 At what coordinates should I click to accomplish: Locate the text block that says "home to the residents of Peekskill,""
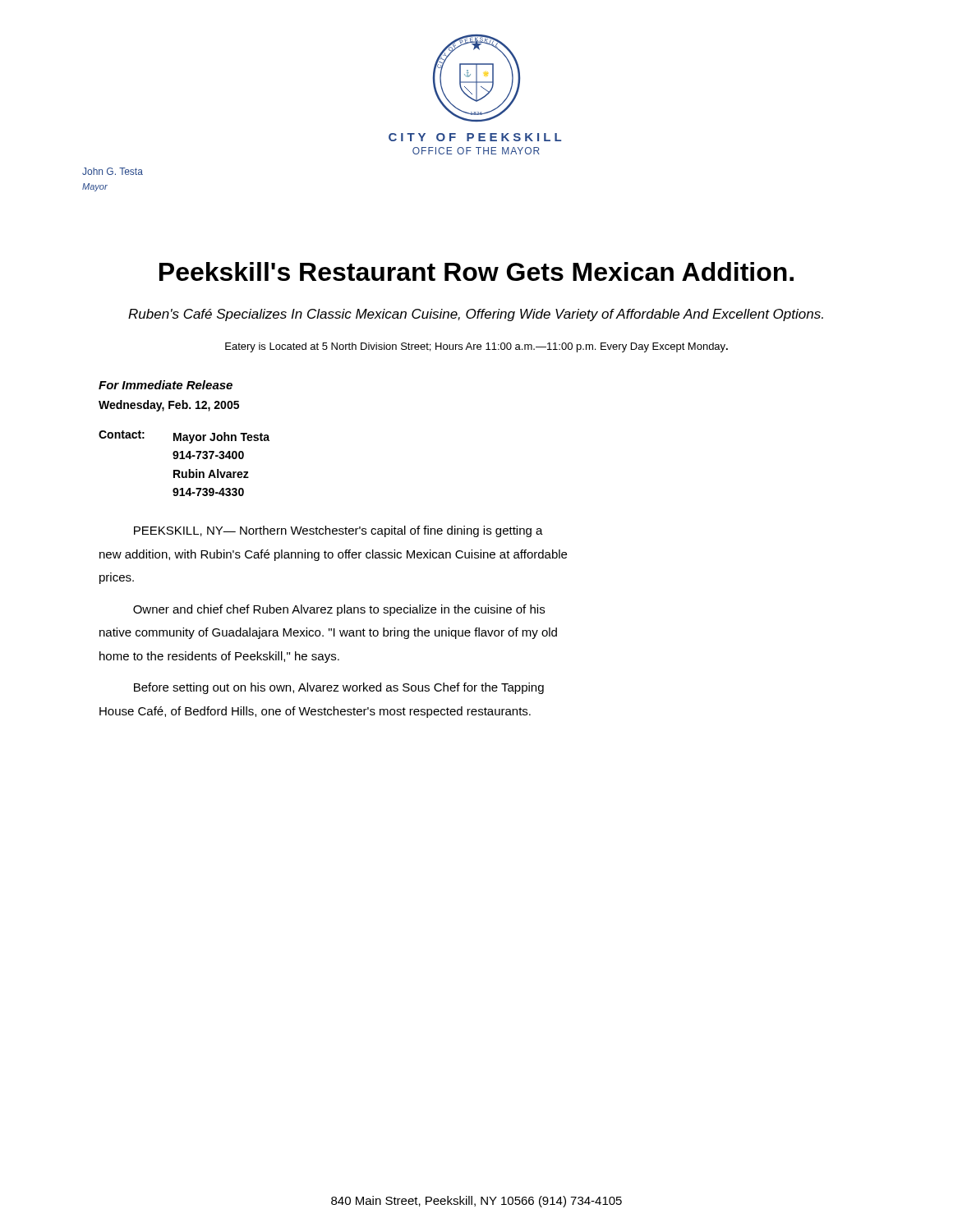pos(219,656)
